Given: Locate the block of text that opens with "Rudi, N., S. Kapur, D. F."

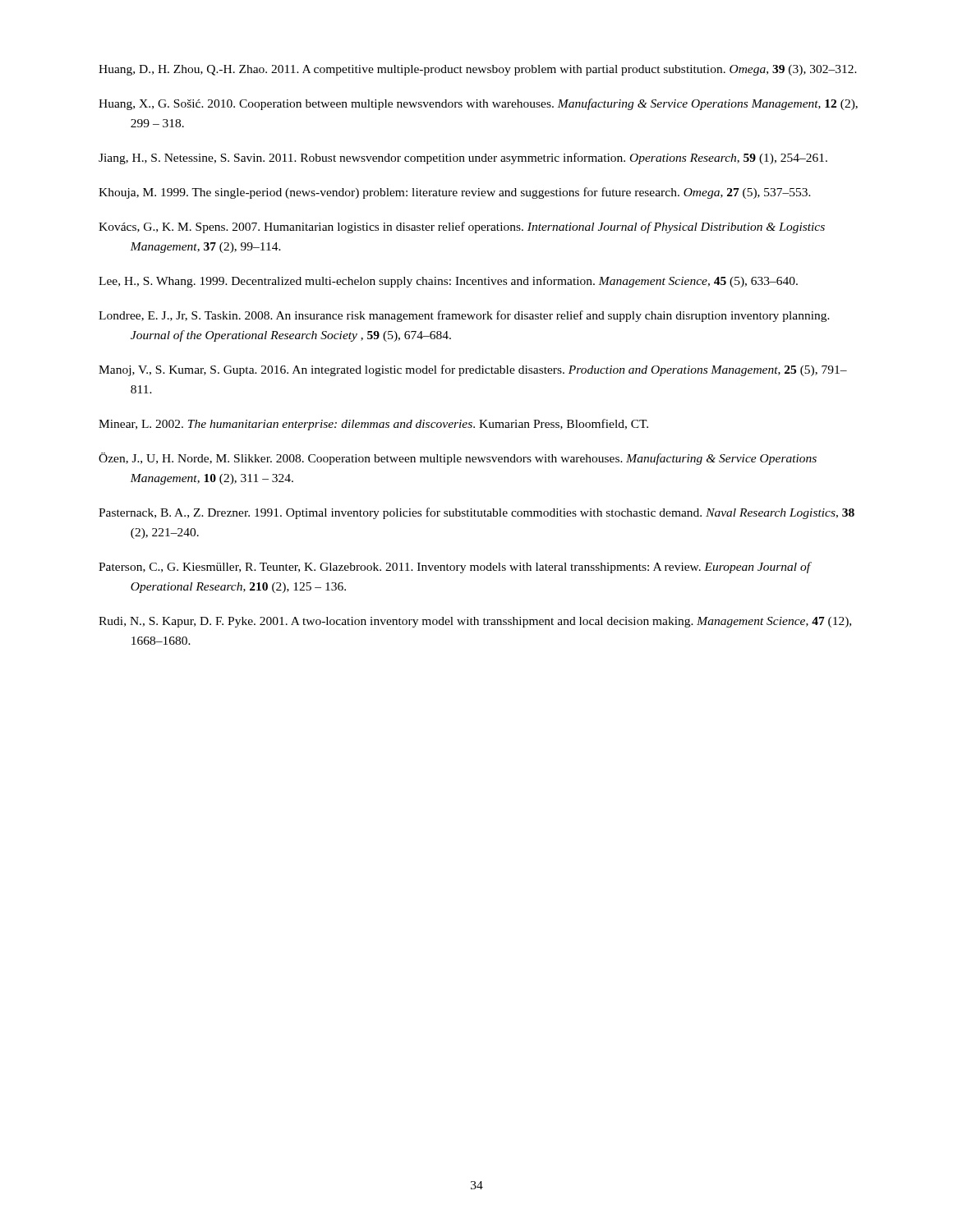Looking at the screenshot, I should [x=475, y=631].
